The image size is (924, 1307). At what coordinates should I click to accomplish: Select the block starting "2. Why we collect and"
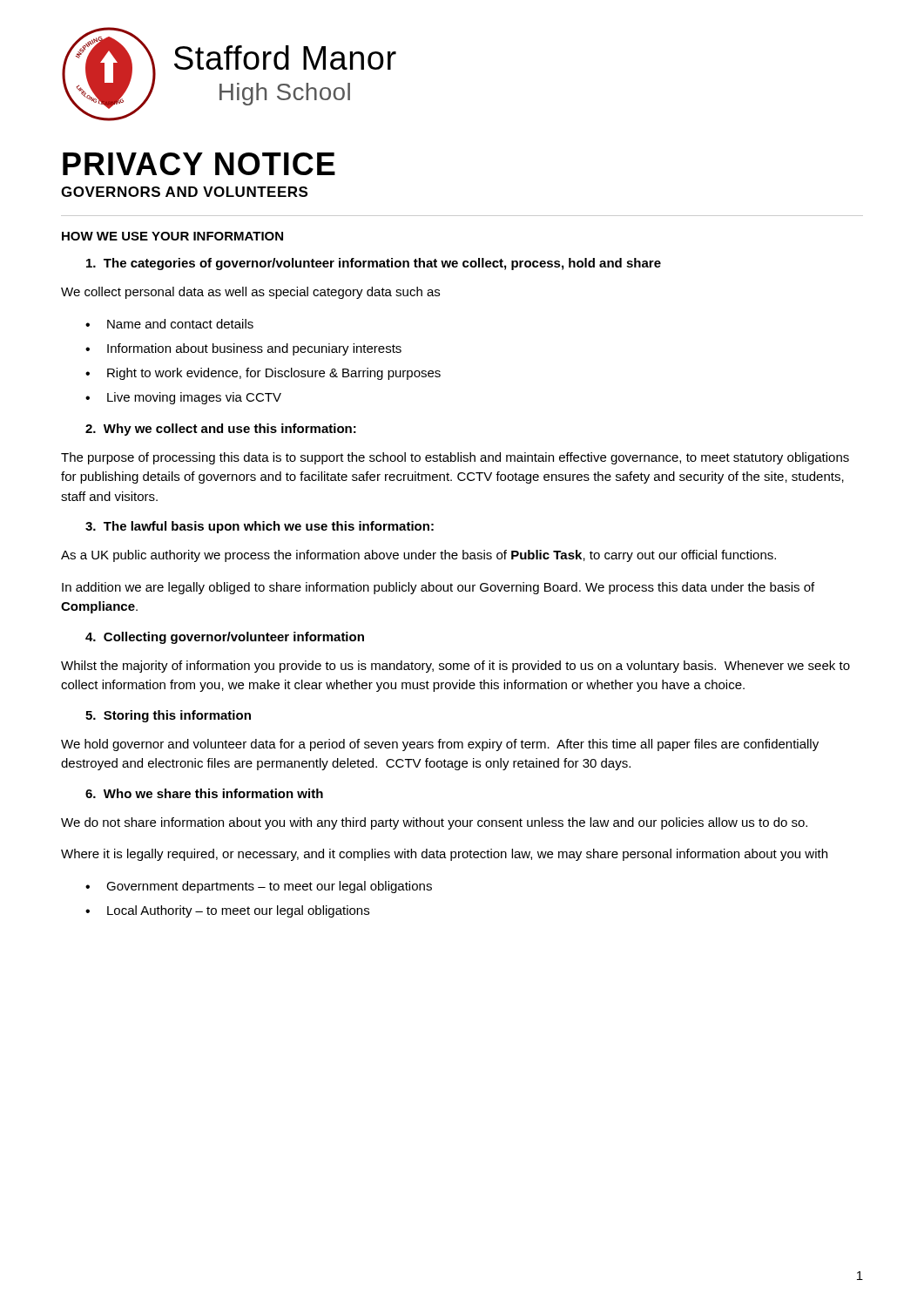[221, 428]
